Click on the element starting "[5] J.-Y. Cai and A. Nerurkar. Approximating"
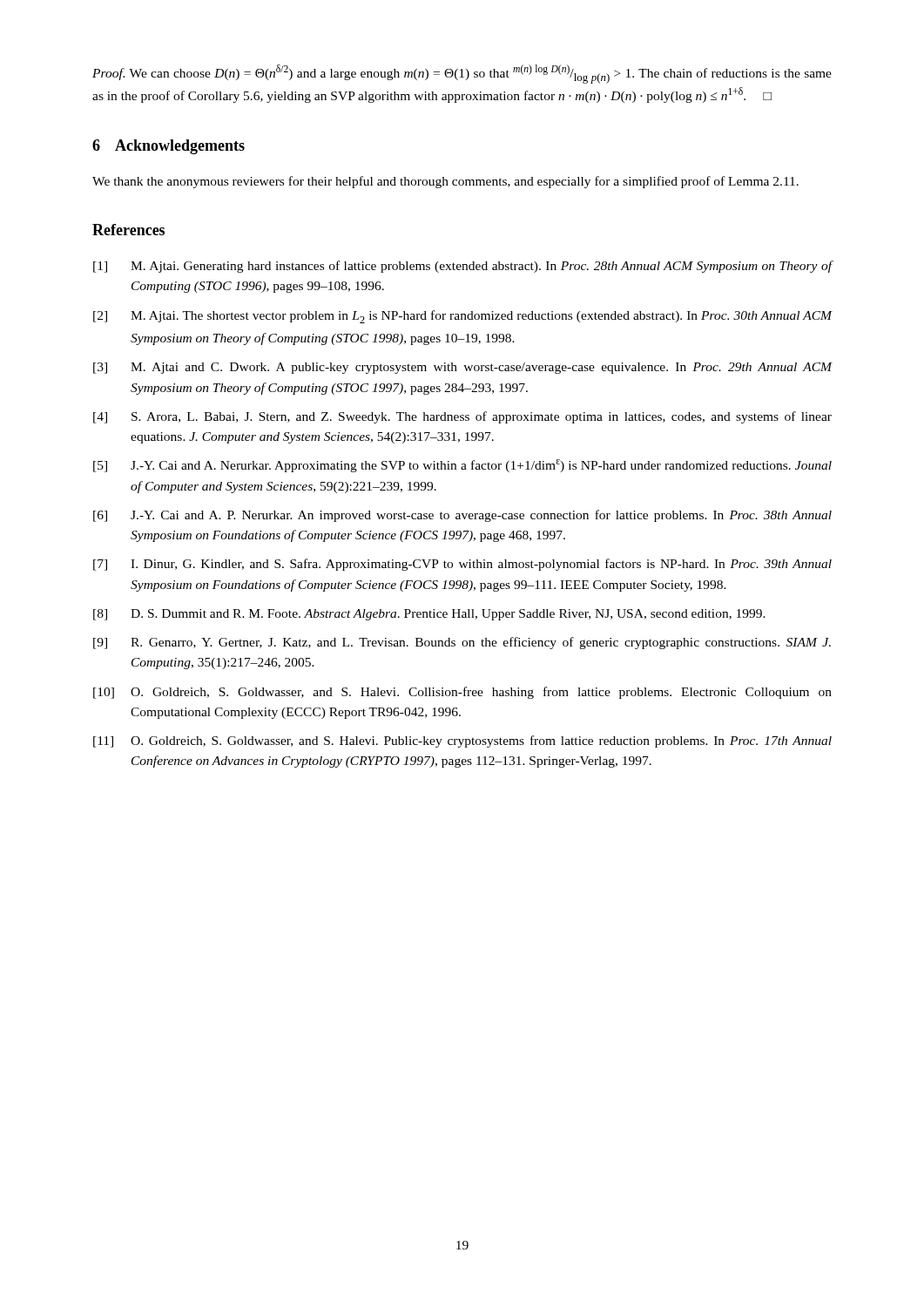This screenshot has width=924, height=1307. point(462,475)
